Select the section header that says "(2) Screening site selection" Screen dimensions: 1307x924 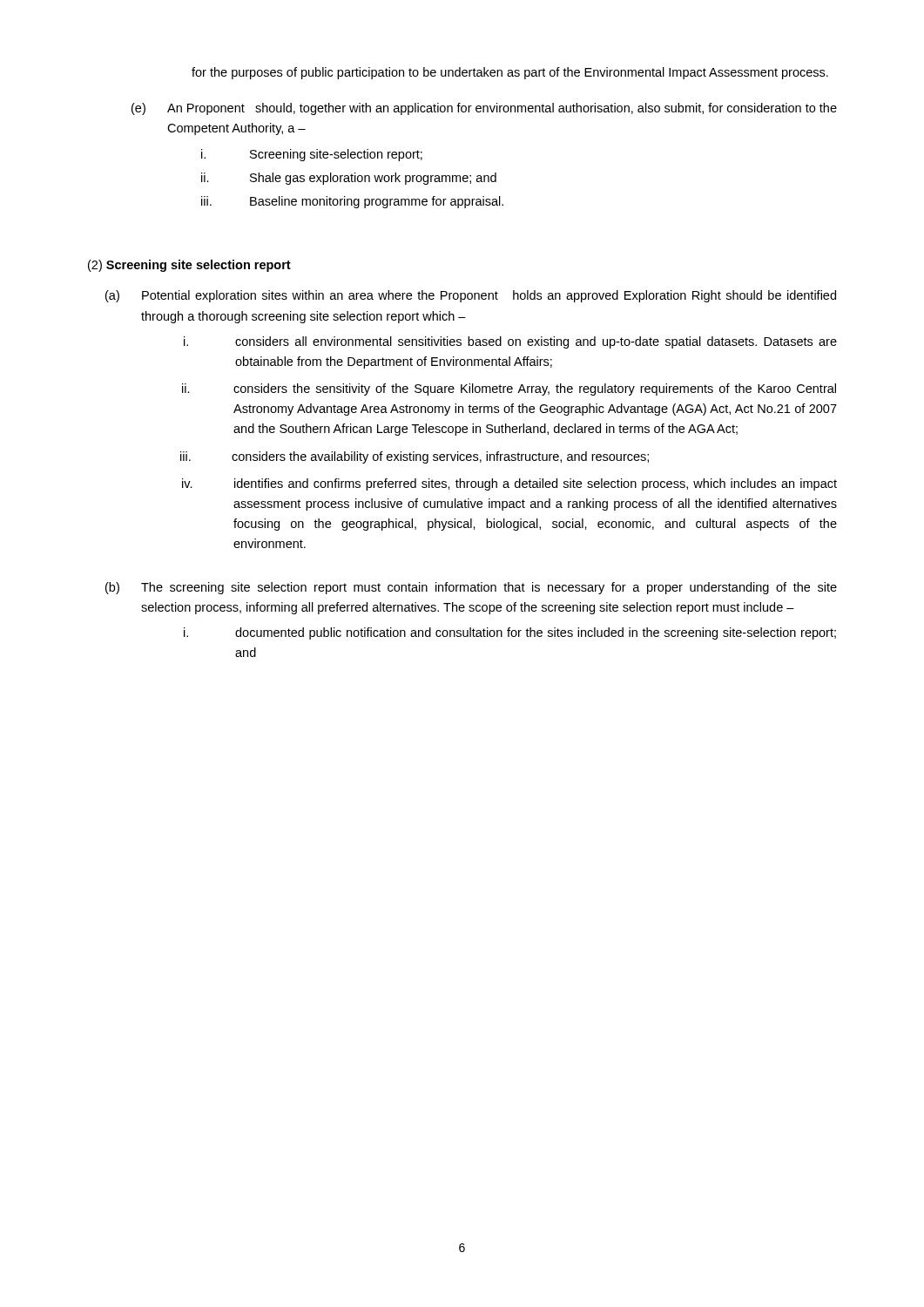[189, 265]
